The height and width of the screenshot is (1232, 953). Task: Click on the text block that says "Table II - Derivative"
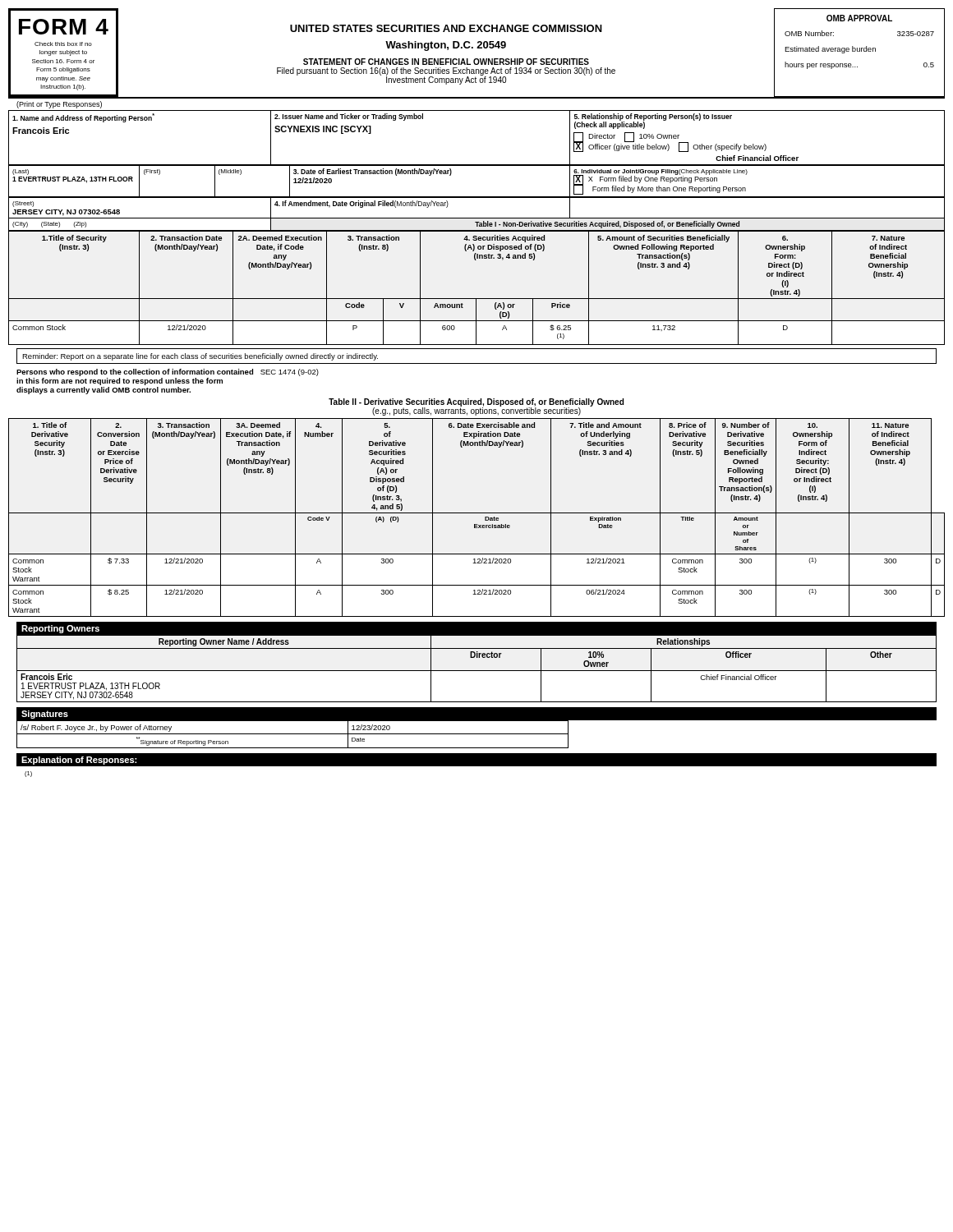click(476, 407)
